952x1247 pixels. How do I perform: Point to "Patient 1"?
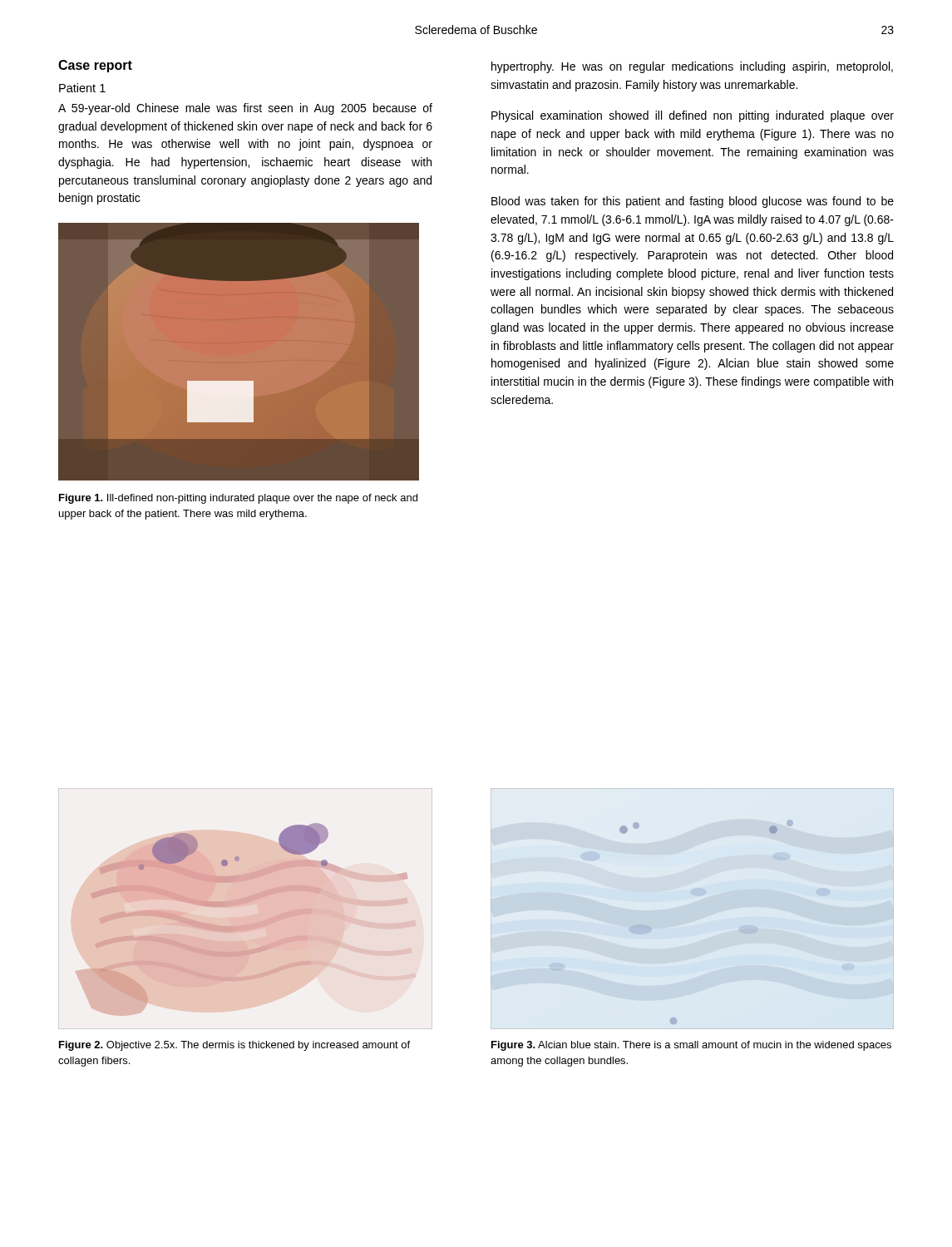click(82, 88)
